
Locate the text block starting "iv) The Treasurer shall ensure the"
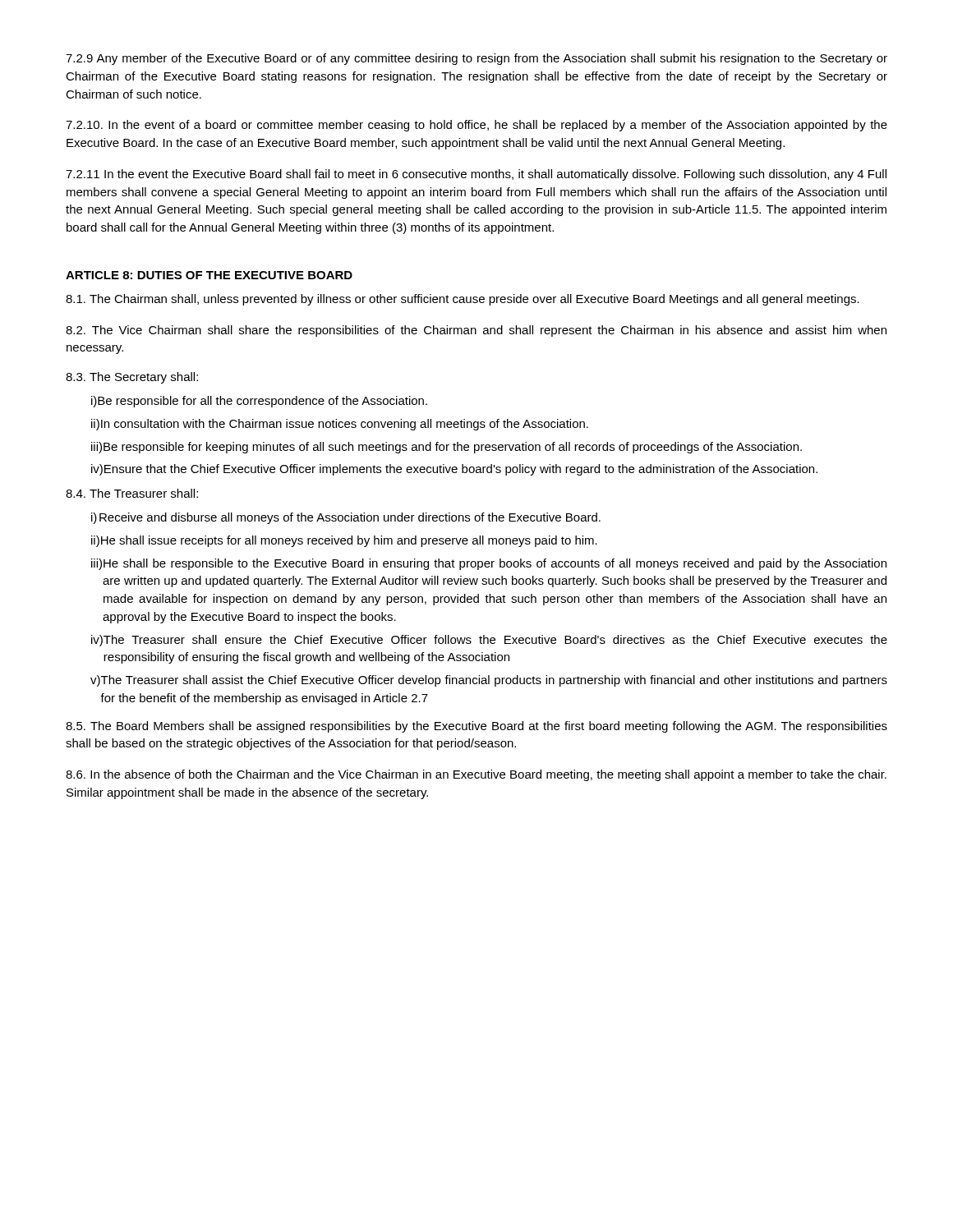(x=476, y=648)
